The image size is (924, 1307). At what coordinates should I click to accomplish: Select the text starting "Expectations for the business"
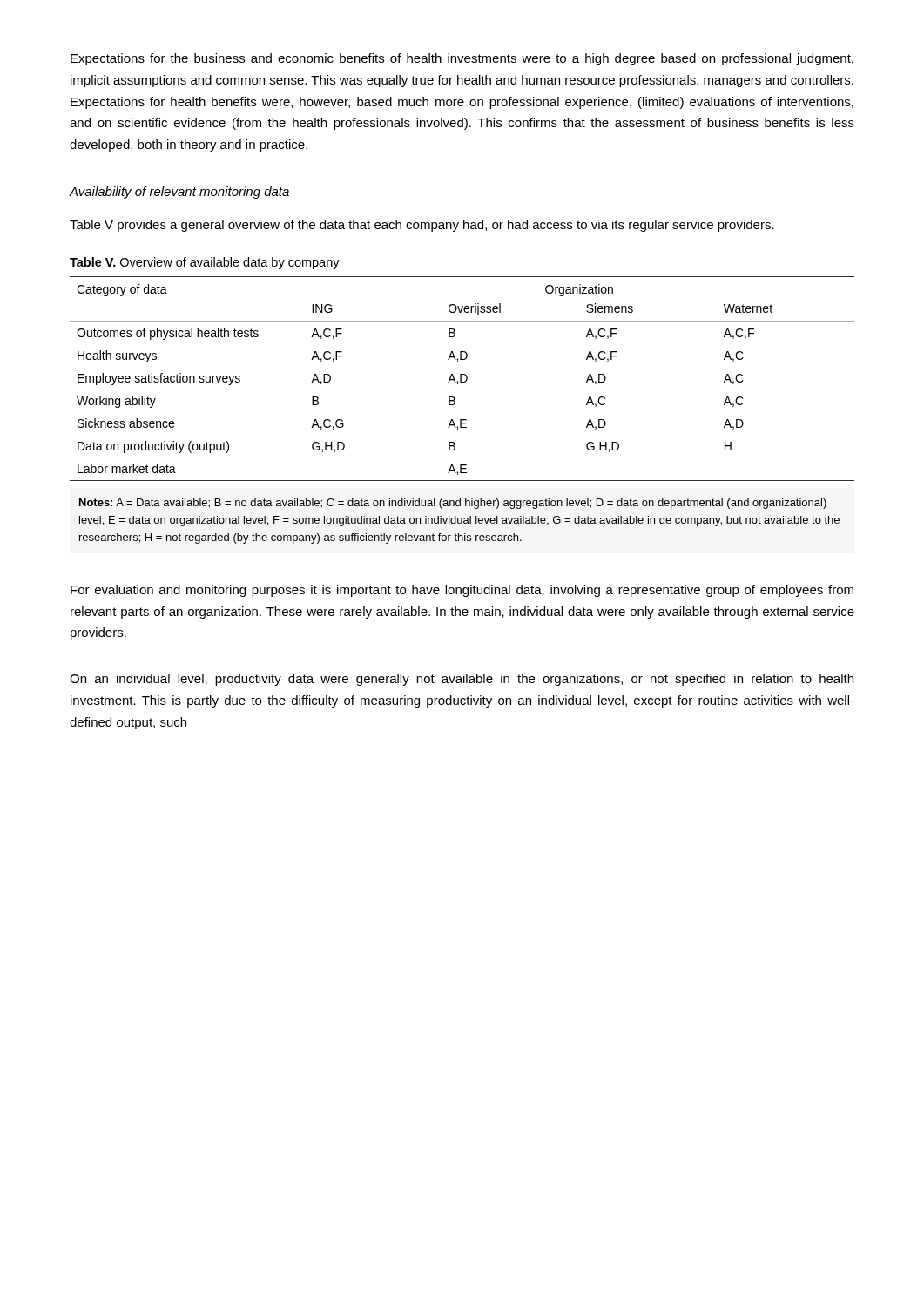point(462,101)
